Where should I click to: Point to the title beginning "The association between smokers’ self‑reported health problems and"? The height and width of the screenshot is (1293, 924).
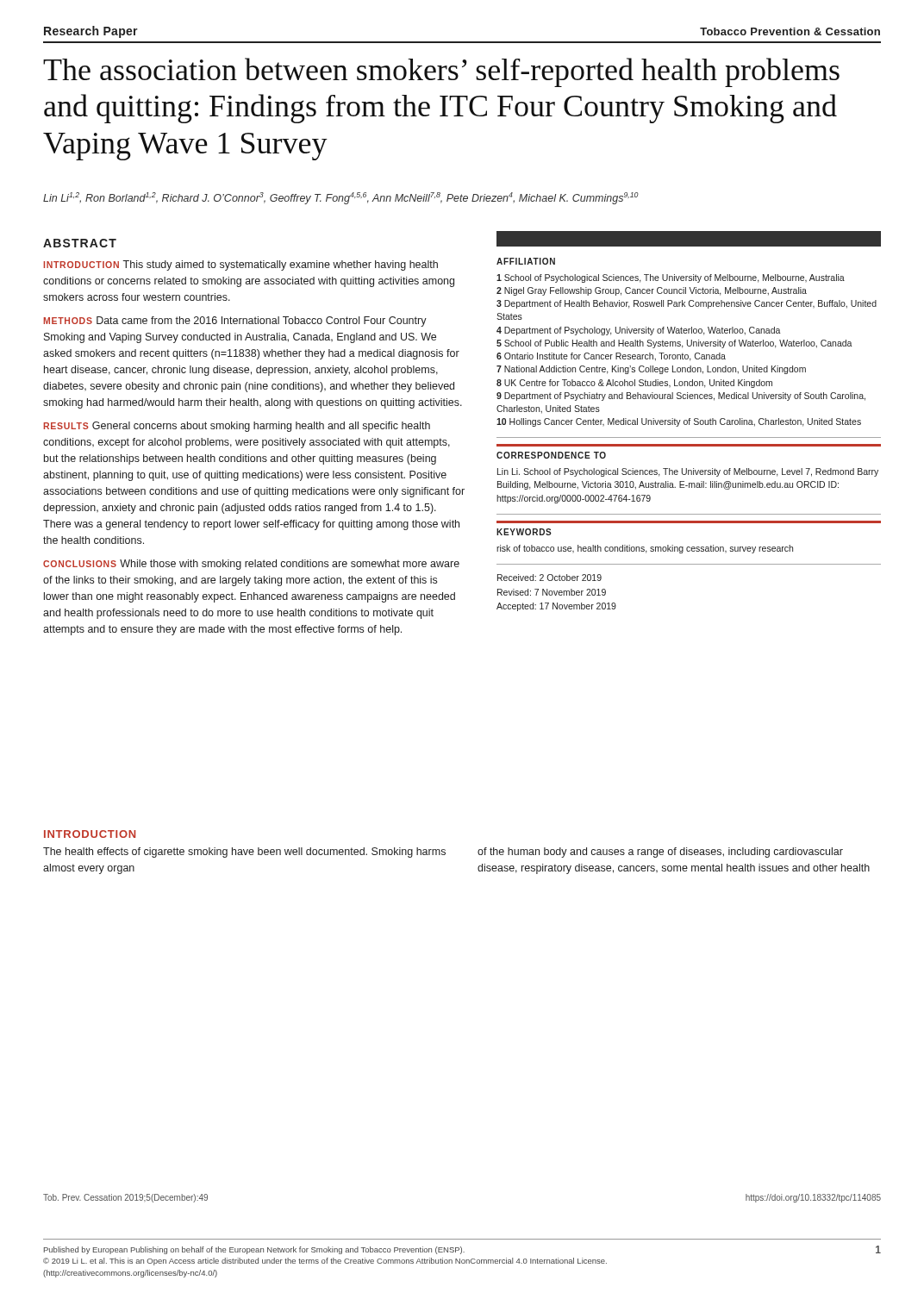(x=462, y=107)
